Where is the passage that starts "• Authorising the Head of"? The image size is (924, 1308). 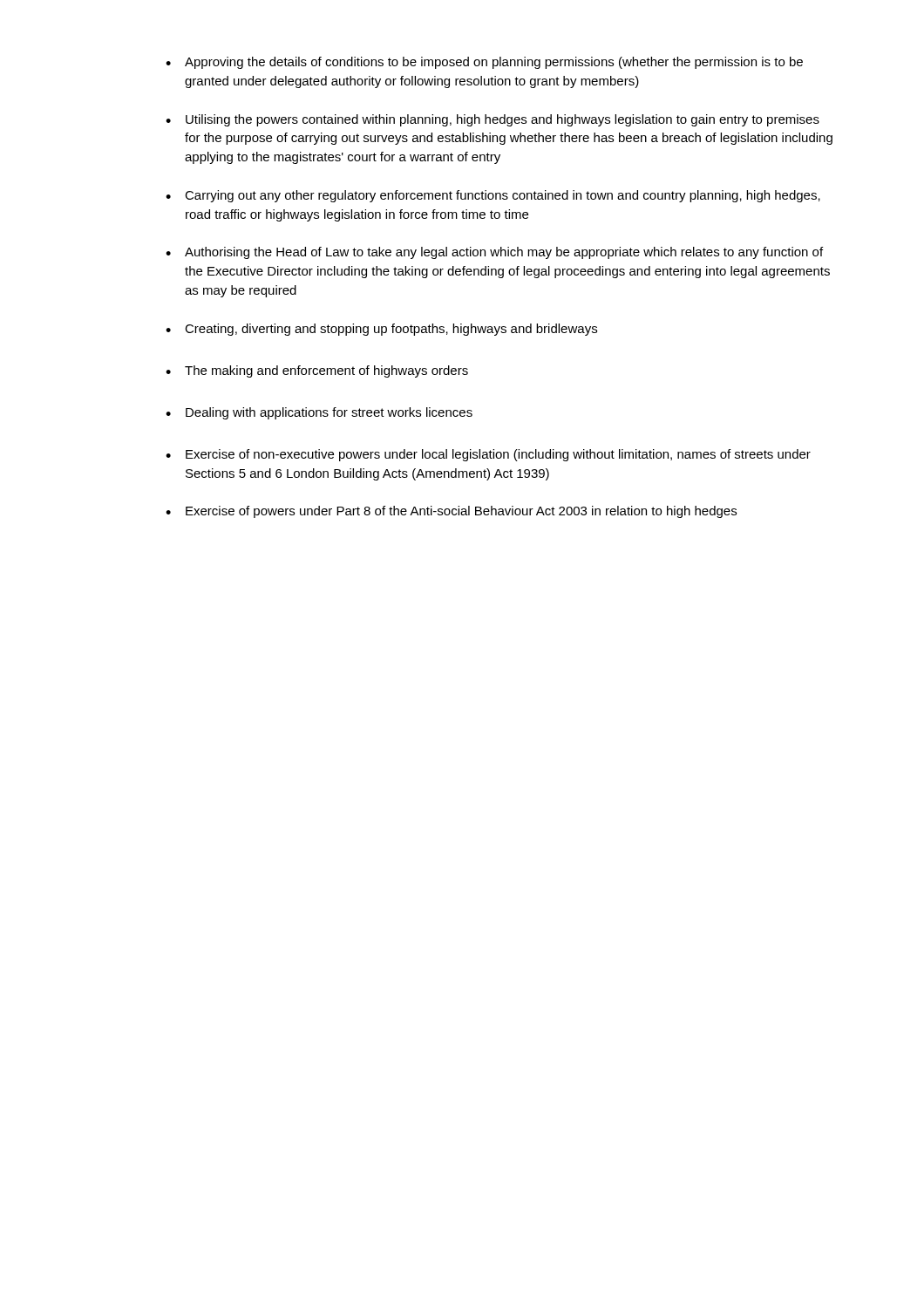pyautogui.click(x=501, y=271)
